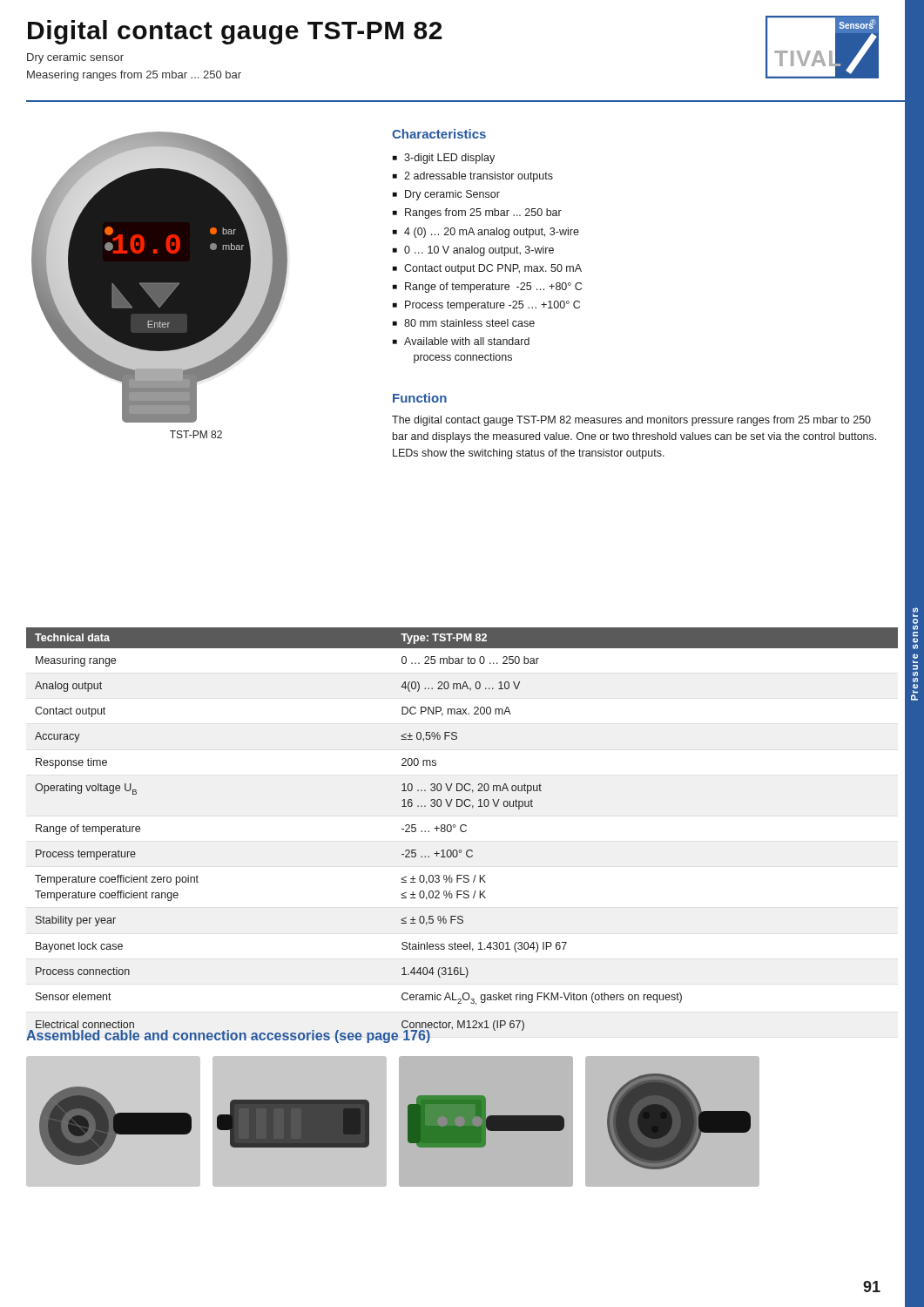Image resolution: width=924 pixels, height=1307 pixels.
Task: Navigate to the region starting "Contact output DC PNP,"
Action: point(493,268)
